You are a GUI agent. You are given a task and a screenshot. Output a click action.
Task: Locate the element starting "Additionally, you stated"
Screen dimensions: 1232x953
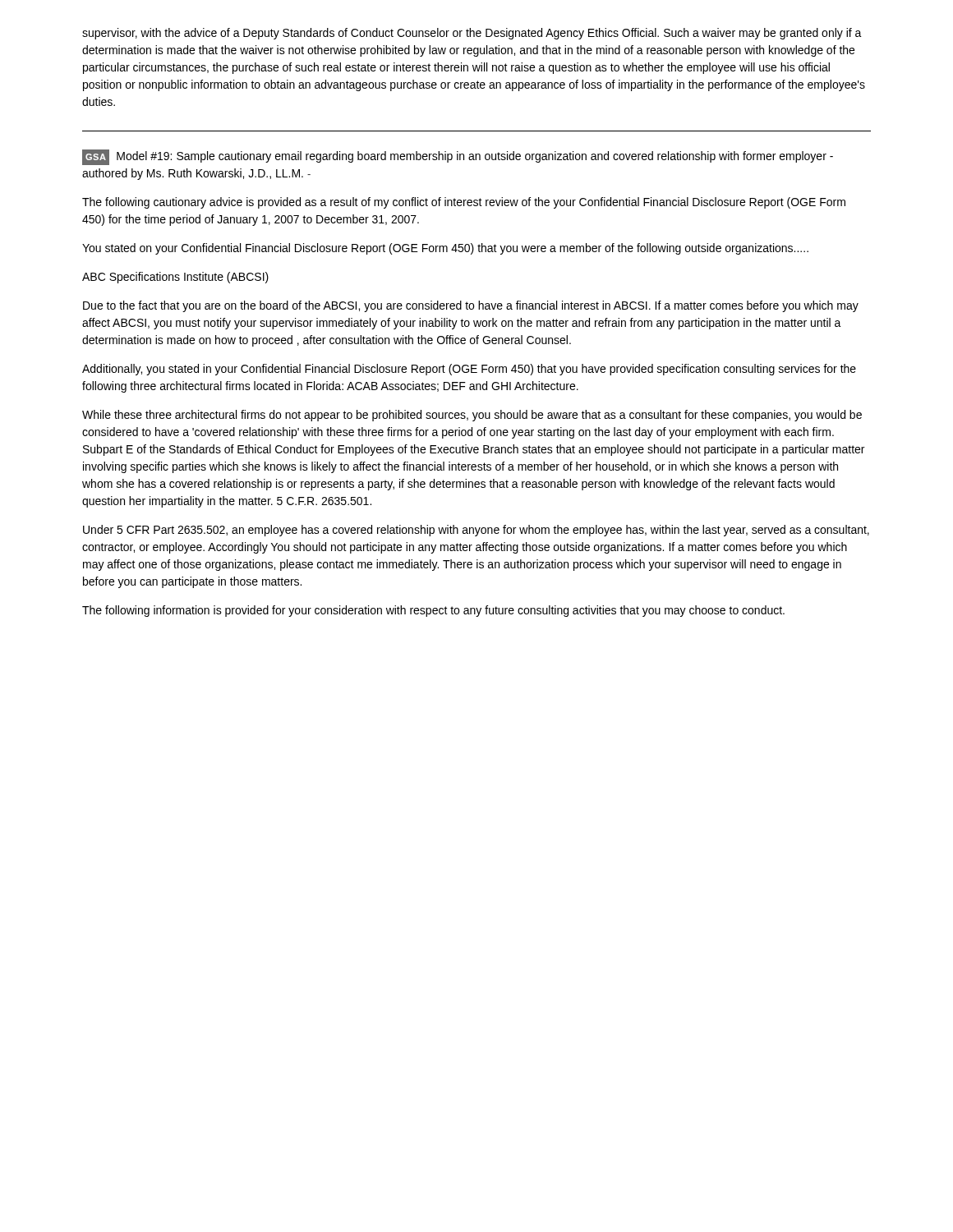[469, 377]
